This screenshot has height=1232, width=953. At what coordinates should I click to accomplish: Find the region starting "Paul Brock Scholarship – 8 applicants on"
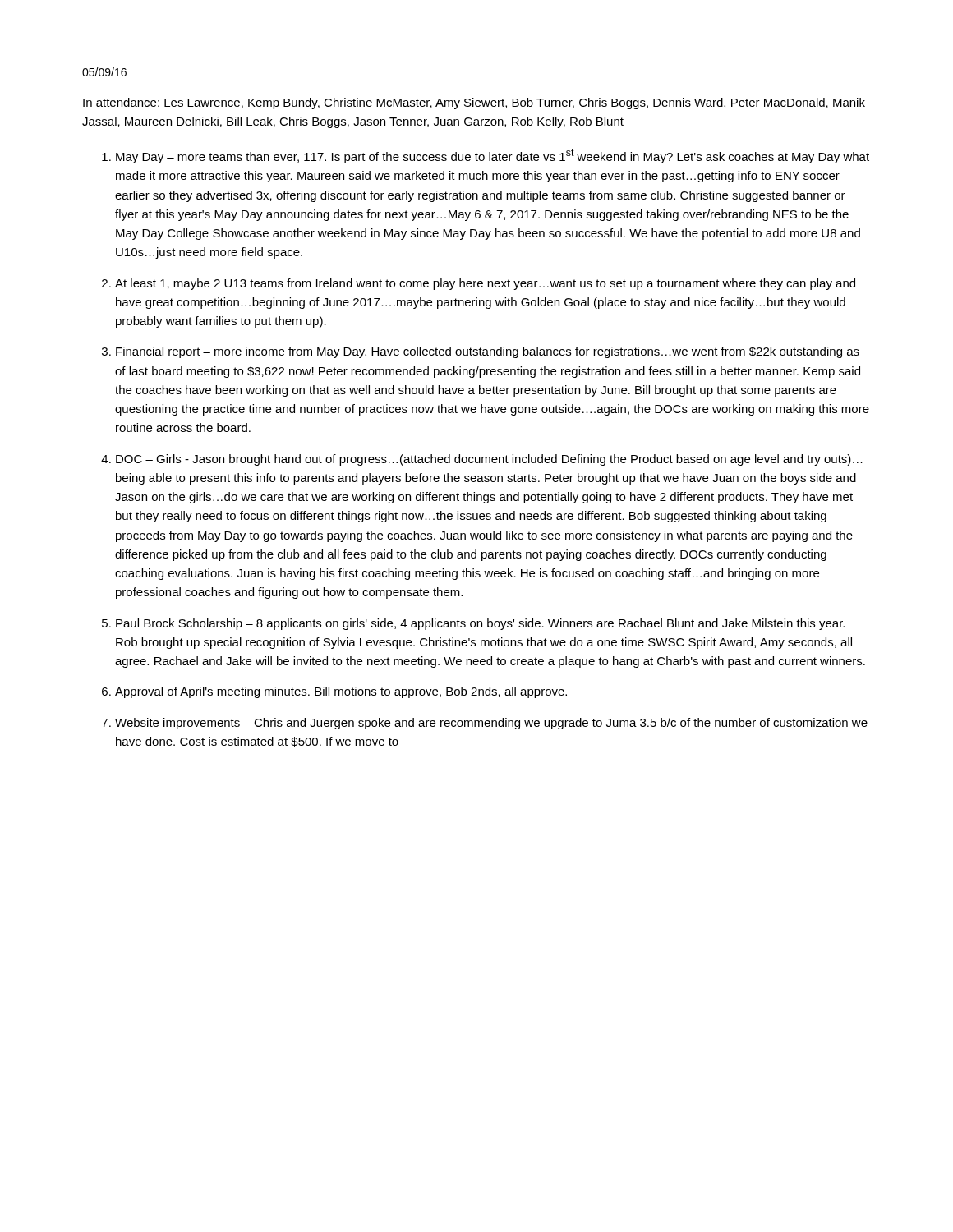tap(493, 642)
